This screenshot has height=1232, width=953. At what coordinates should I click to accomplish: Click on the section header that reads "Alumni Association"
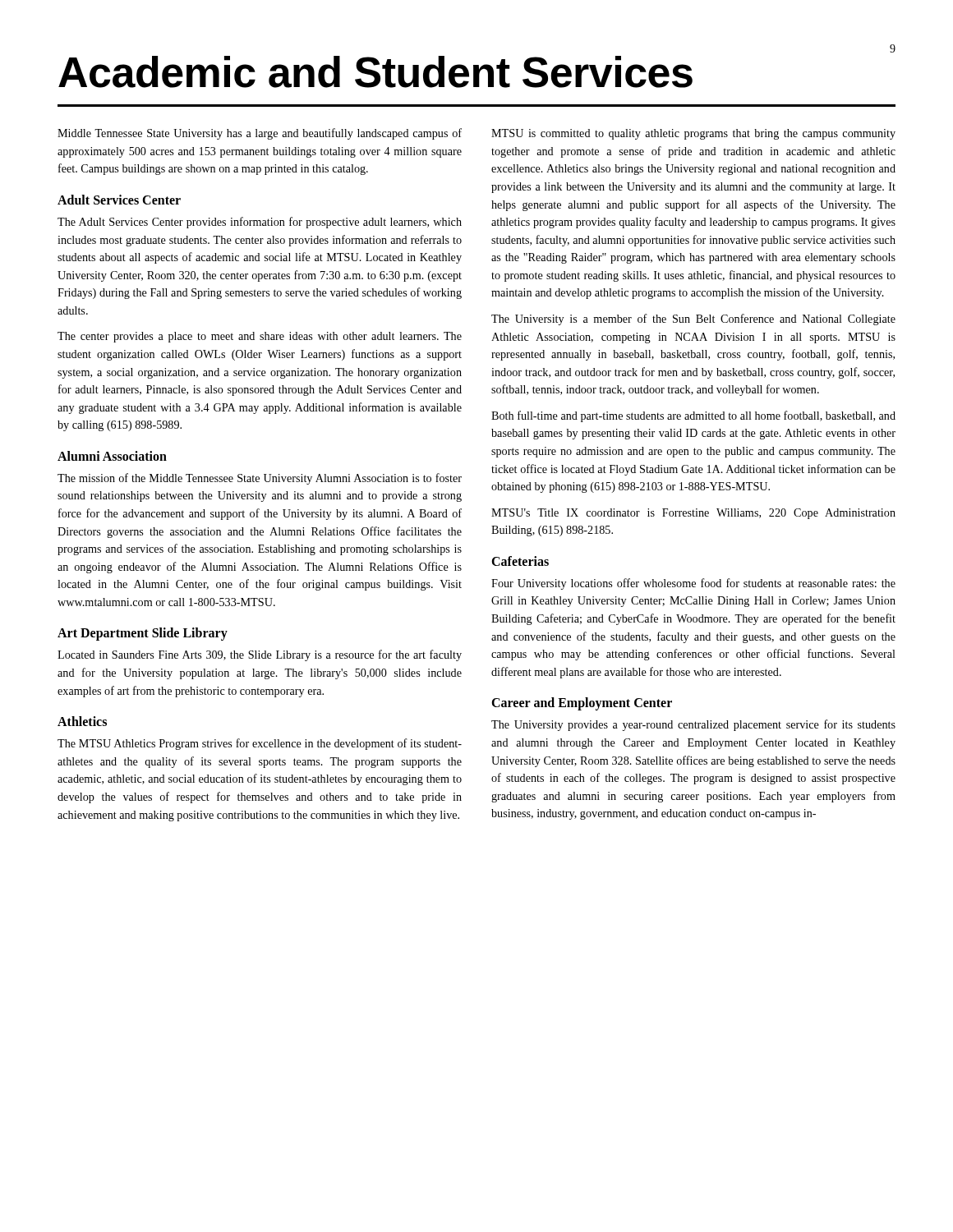point(112,456)
